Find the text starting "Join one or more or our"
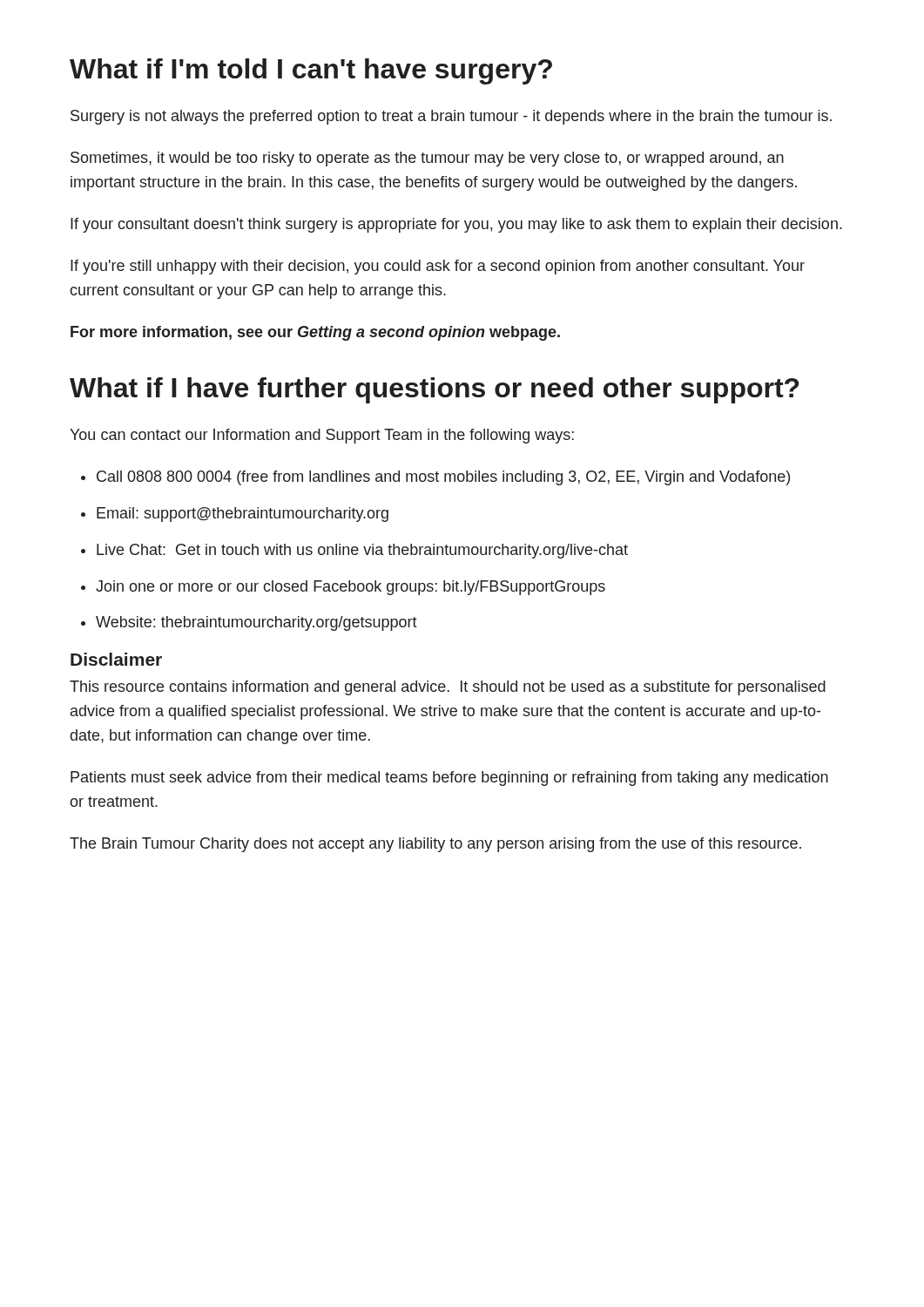Image resolution: width=924 pixels, height=1307 pixels. pyautogui.click(x=471, y=587)
